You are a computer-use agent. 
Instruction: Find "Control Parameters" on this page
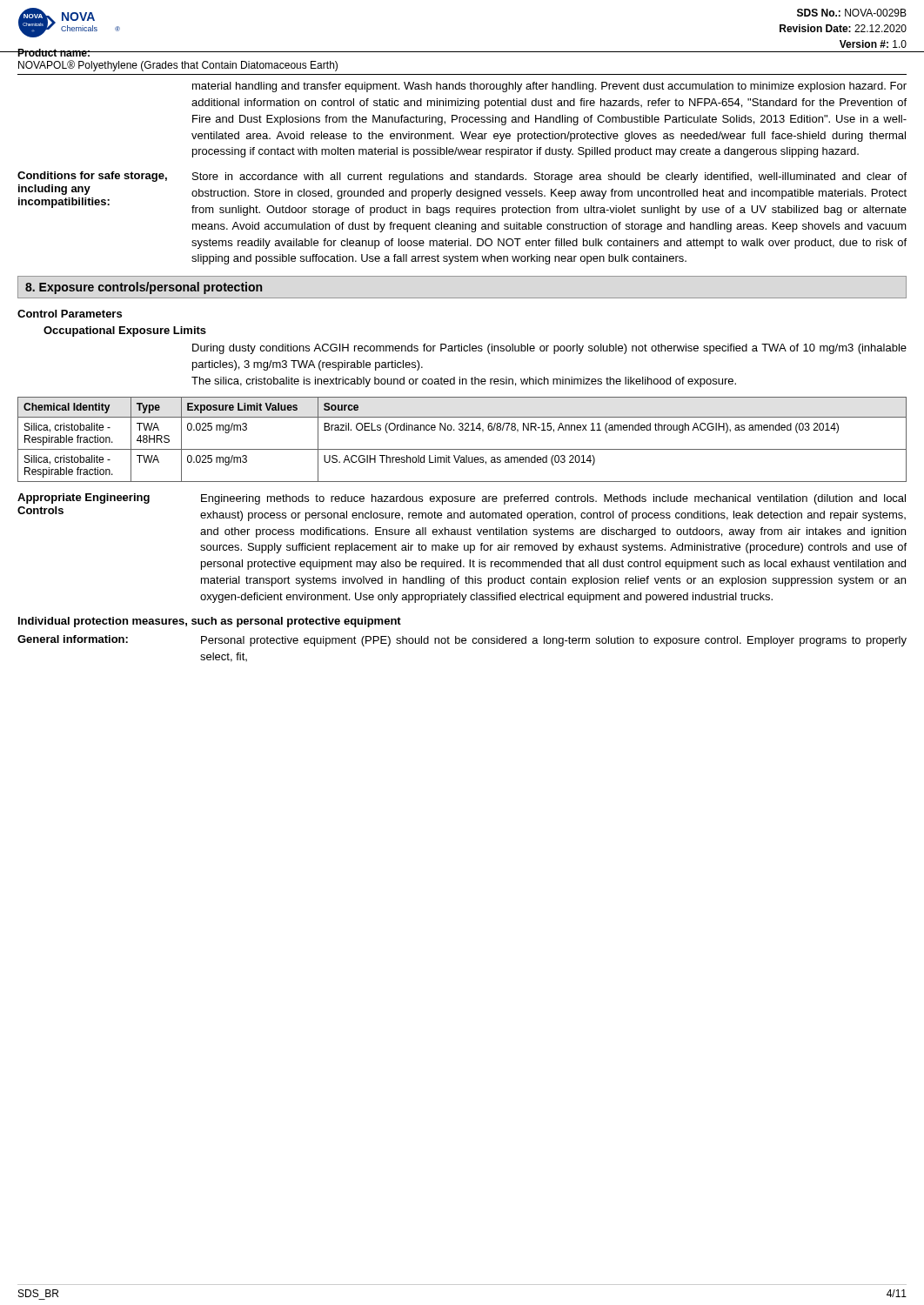(70, 314)
